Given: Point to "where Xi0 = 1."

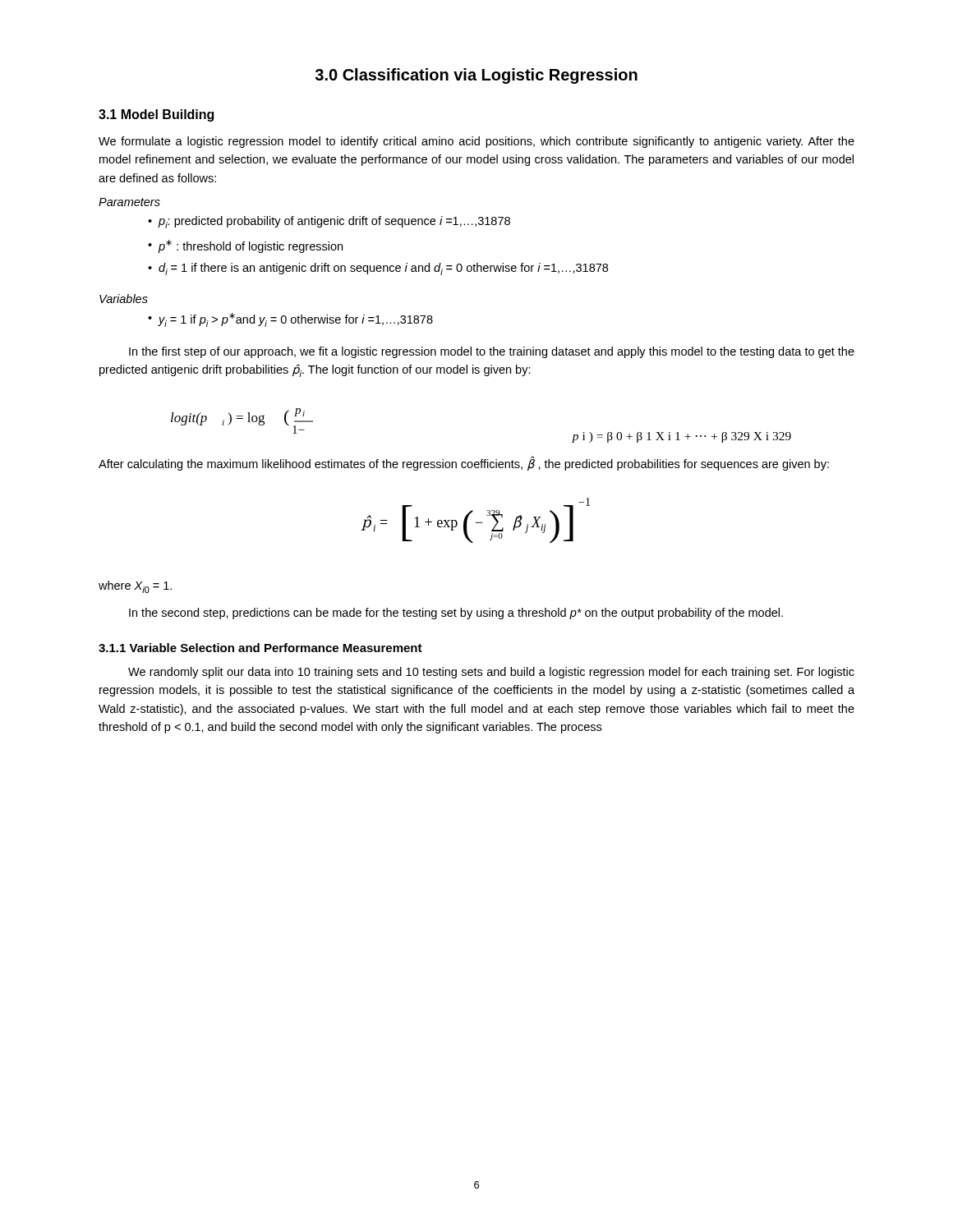Looking at the screenshot, I should coord(136,587).
